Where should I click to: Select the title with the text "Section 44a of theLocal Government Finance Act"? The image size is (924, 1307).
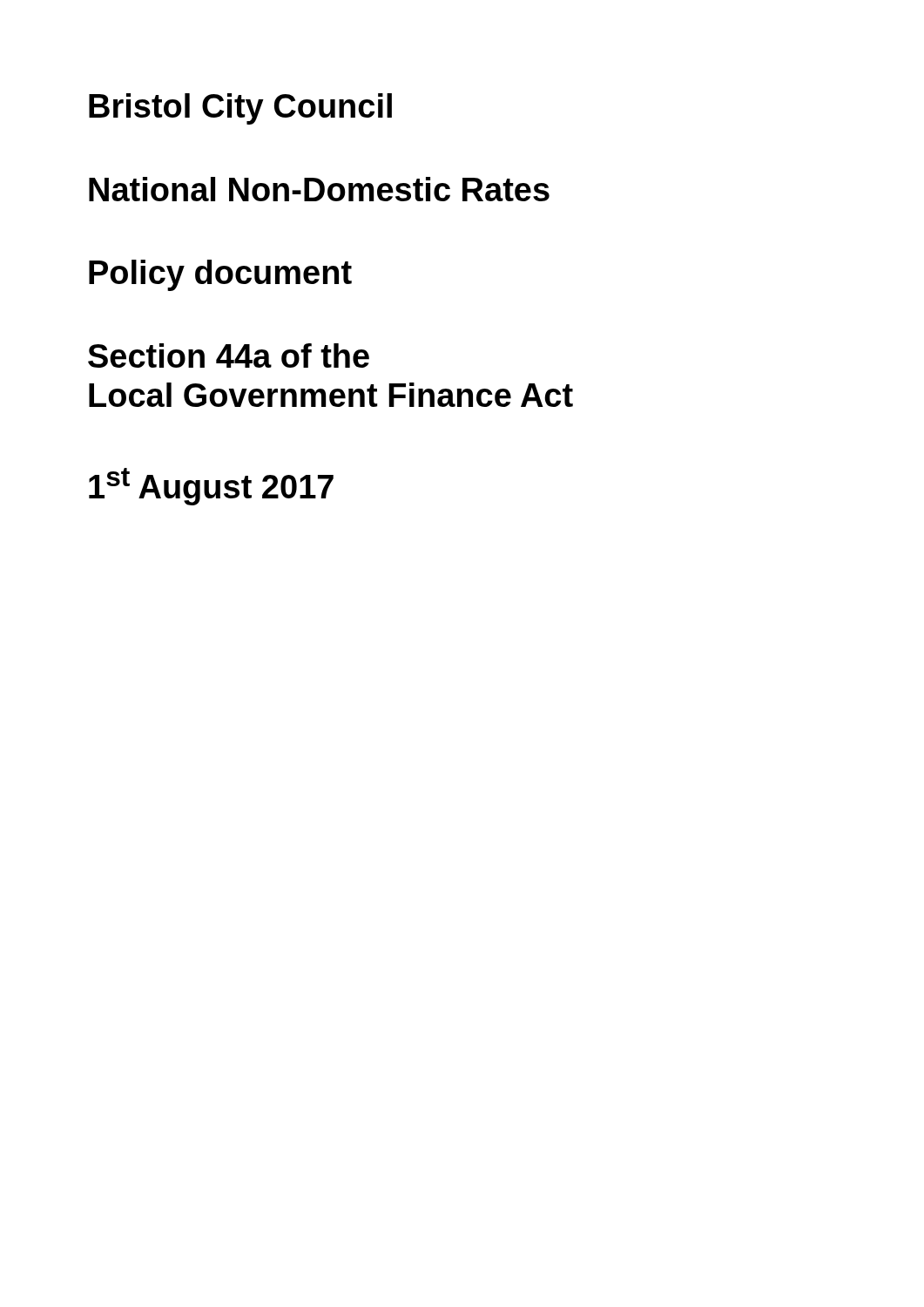pos(330,376)
